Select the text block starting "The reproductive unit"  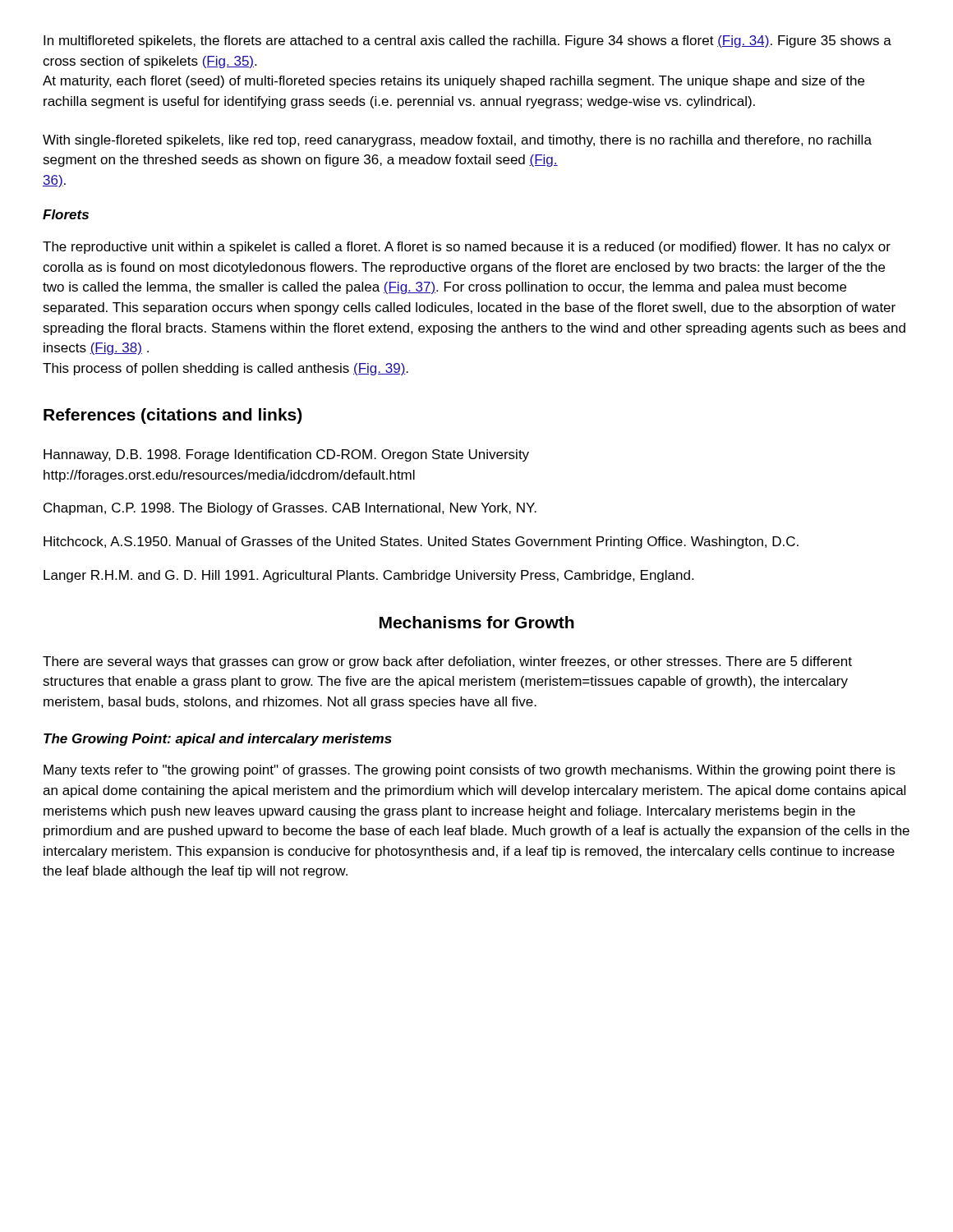click(476, 308)
